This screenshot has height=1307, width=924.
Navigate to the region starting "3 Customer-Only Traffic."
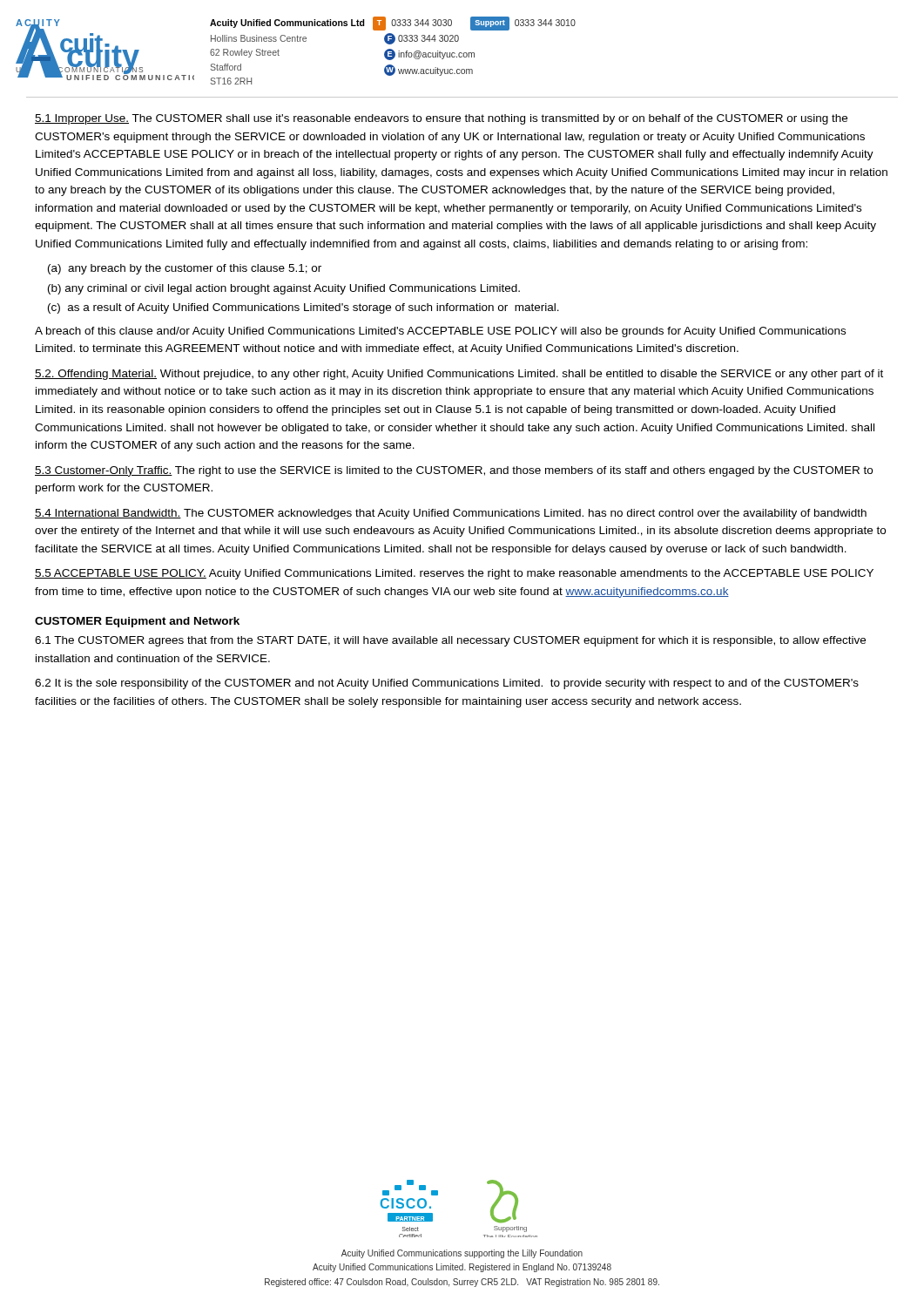[x=454, y=479]
